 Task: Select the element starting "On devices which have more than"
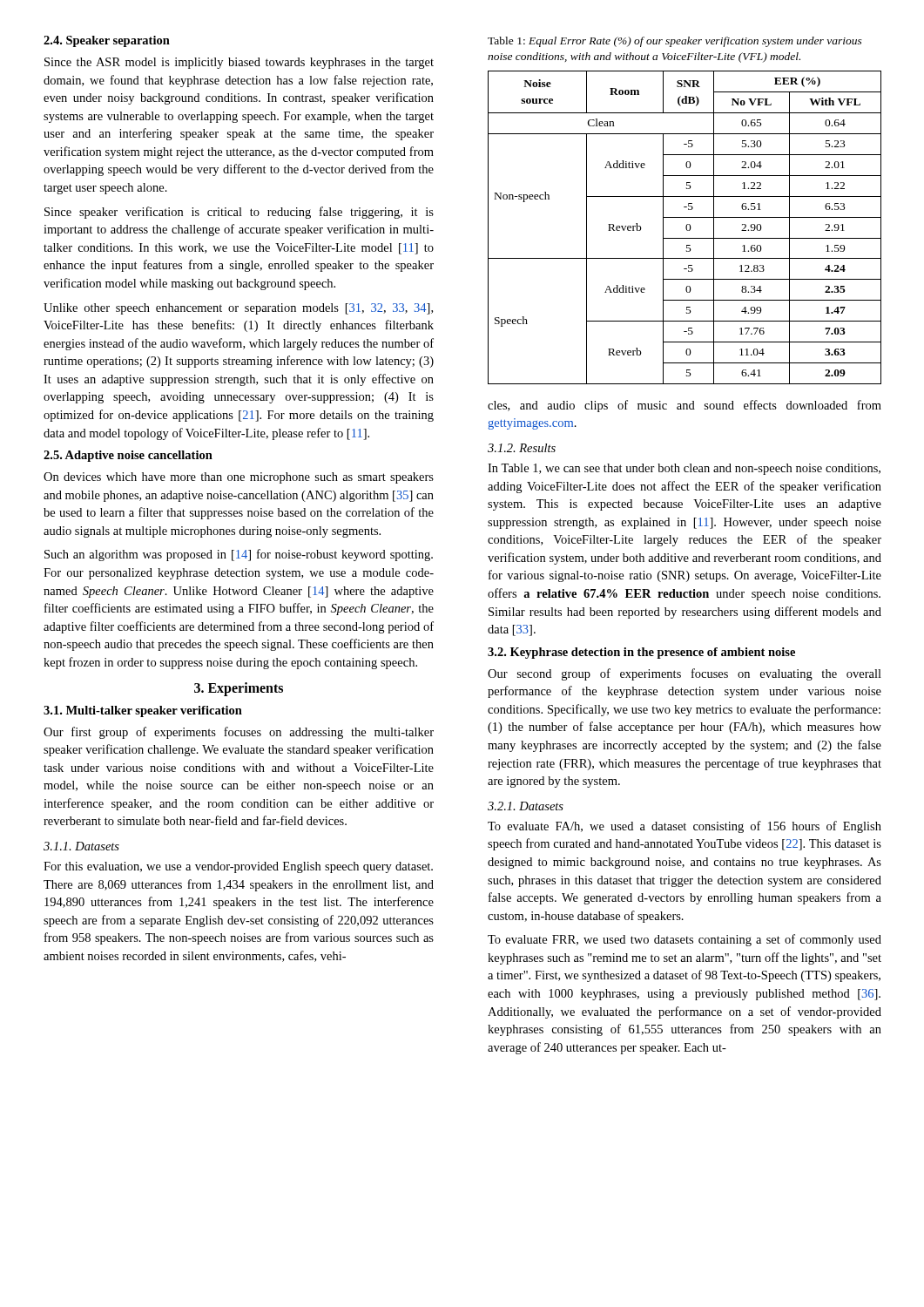coord(239,504)
